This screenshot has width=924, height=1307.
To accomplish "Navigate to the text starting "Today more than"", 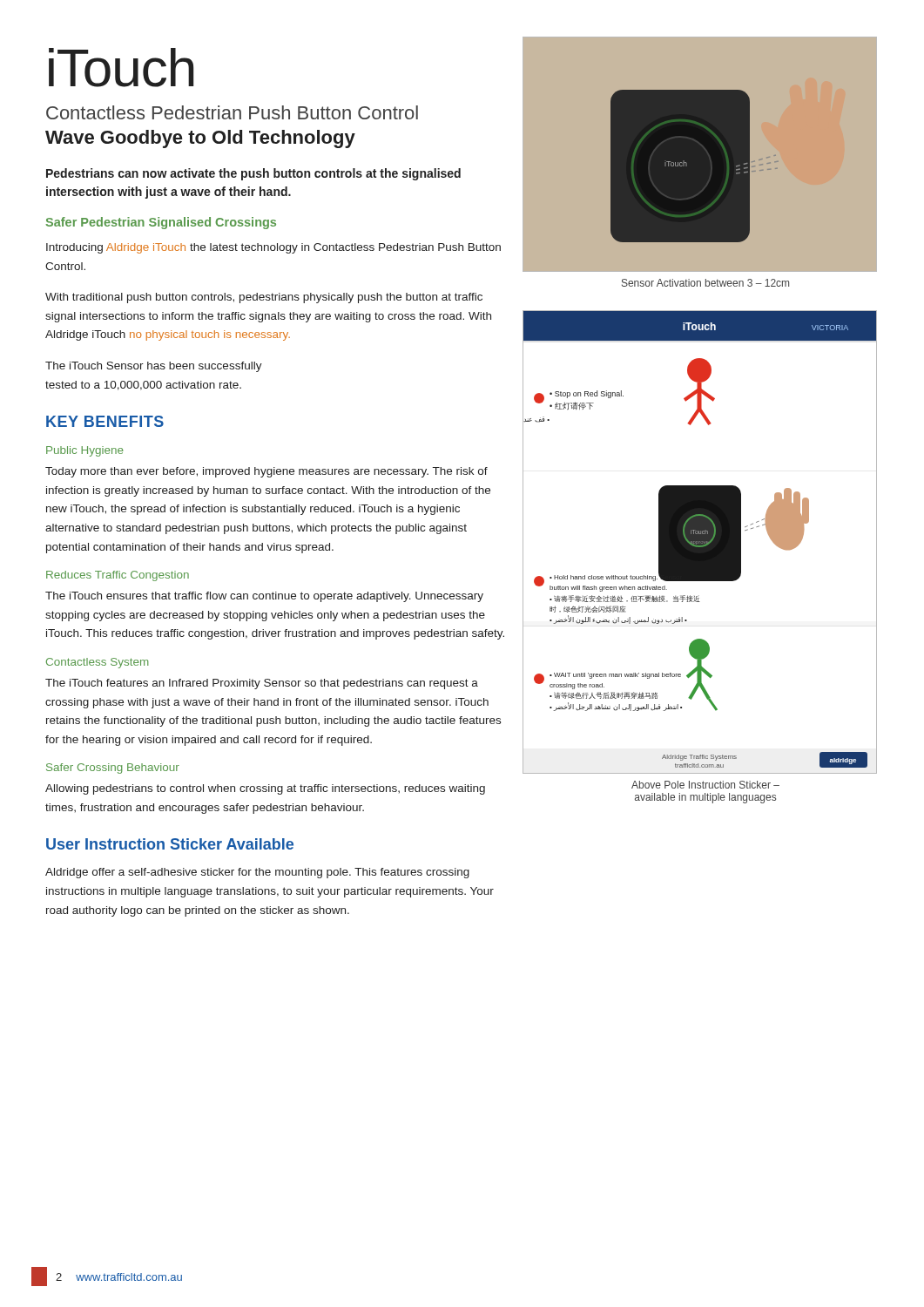I will pyautogui.click(x=268, y=509).
